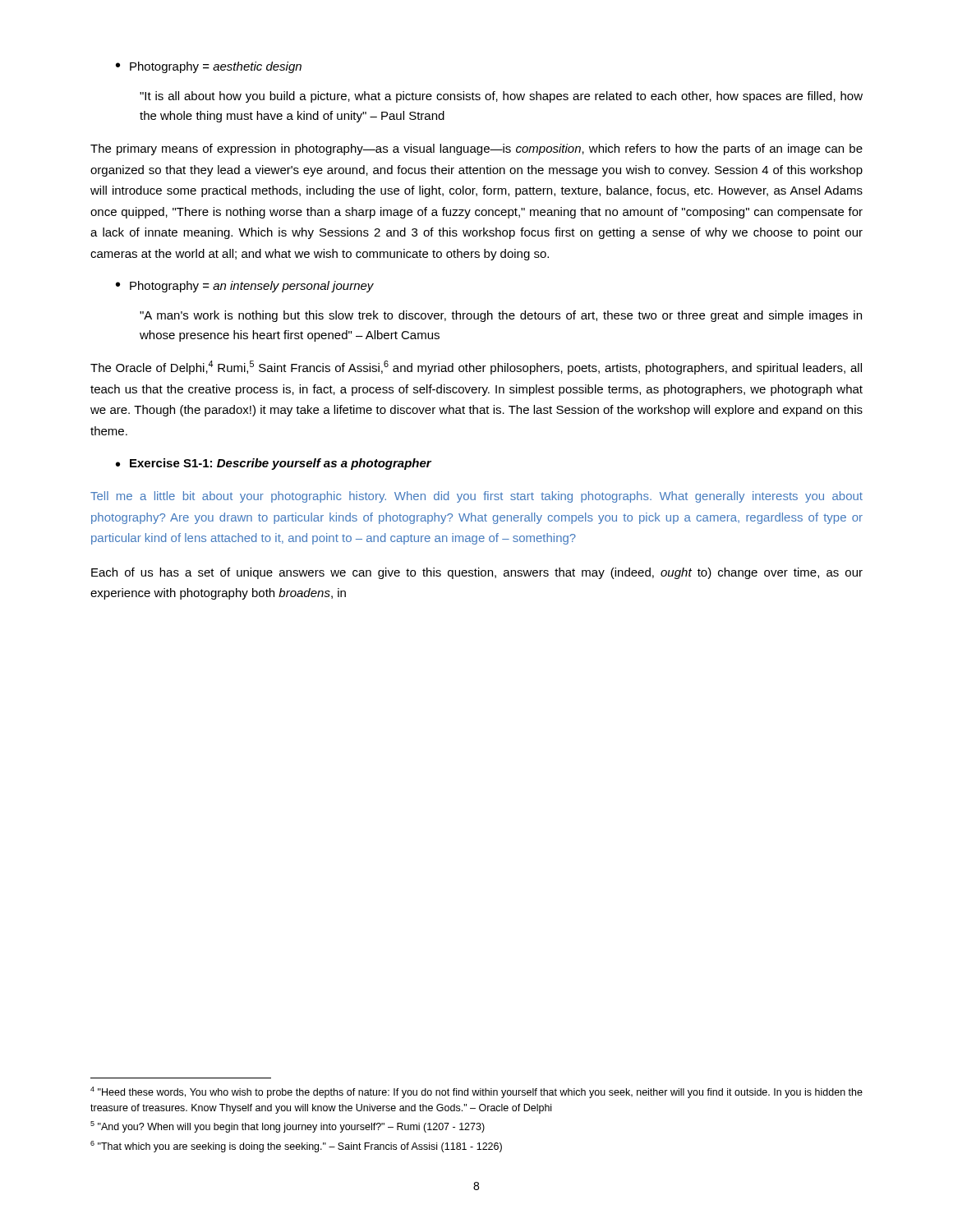Find the text block starting "Each of us has a"
This screenshot has height=1232, width=953.
(x=476, y=582)
